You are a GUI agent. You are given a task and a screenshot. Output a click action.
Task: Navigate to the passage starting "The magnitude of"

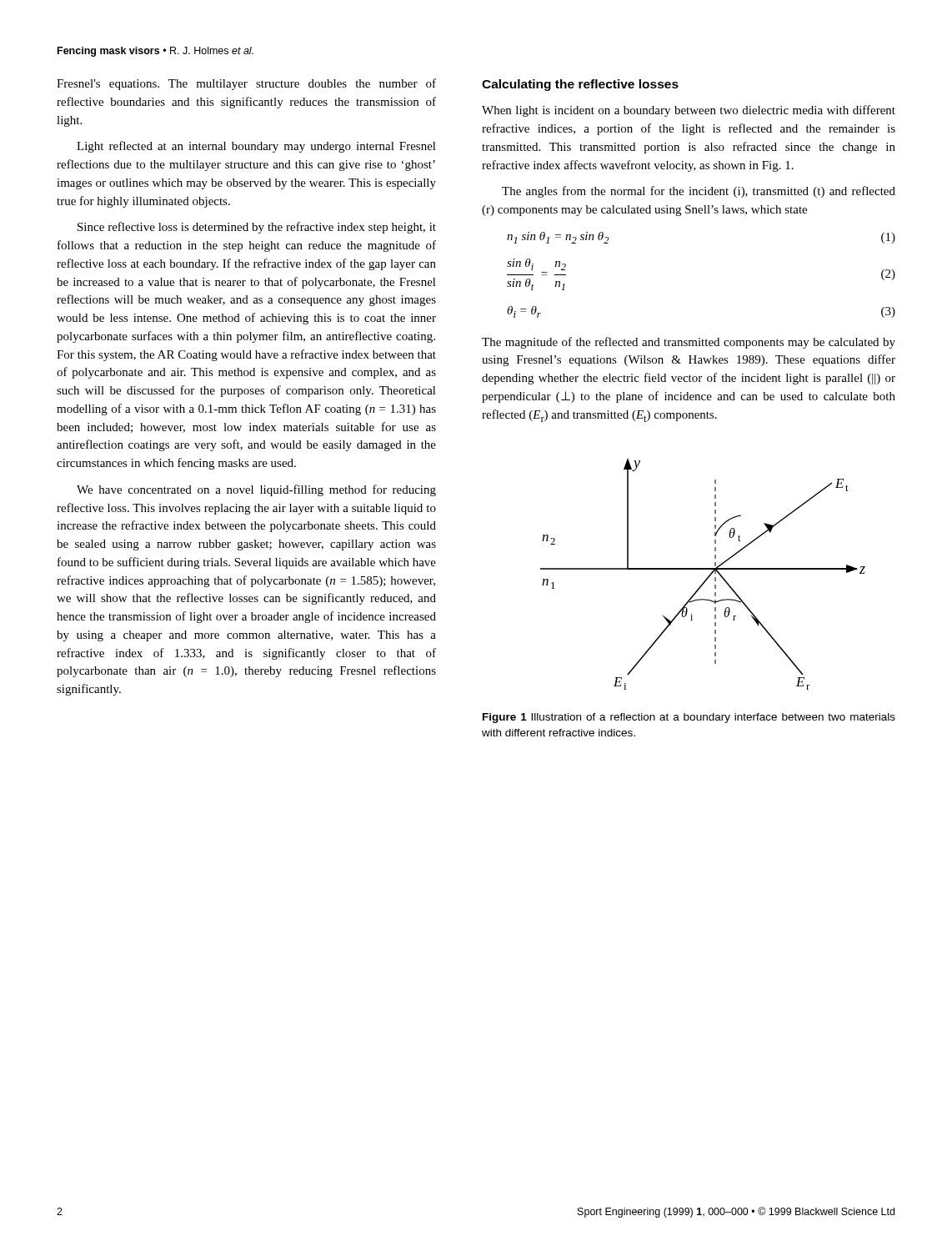[x=689, y=380]
